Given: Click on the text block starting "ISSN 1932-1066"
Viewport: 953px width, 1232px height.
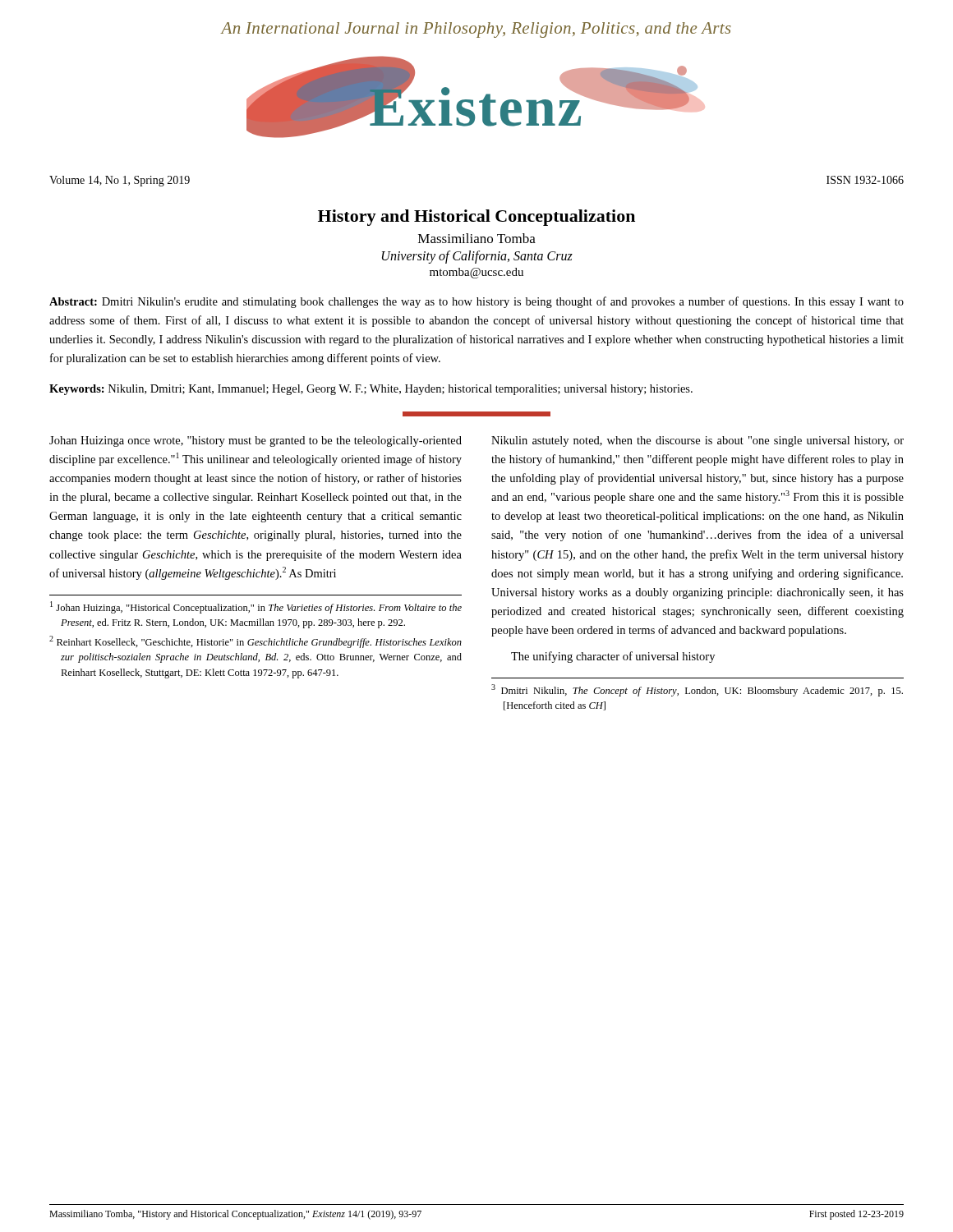Looking at the screenshot, I should pos(865,180).
